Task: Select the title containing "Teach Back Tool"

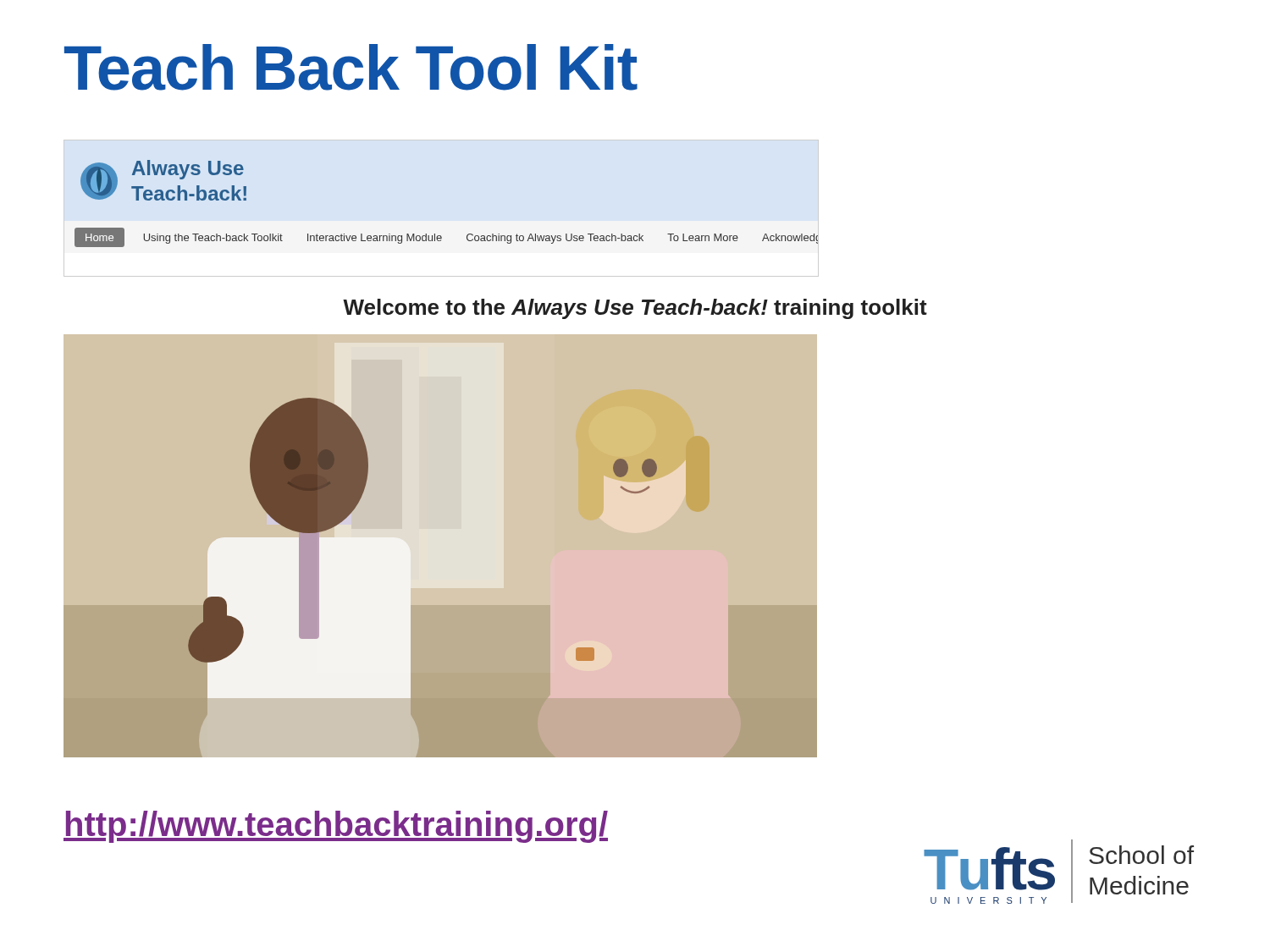Action: [x=350, y=68]
